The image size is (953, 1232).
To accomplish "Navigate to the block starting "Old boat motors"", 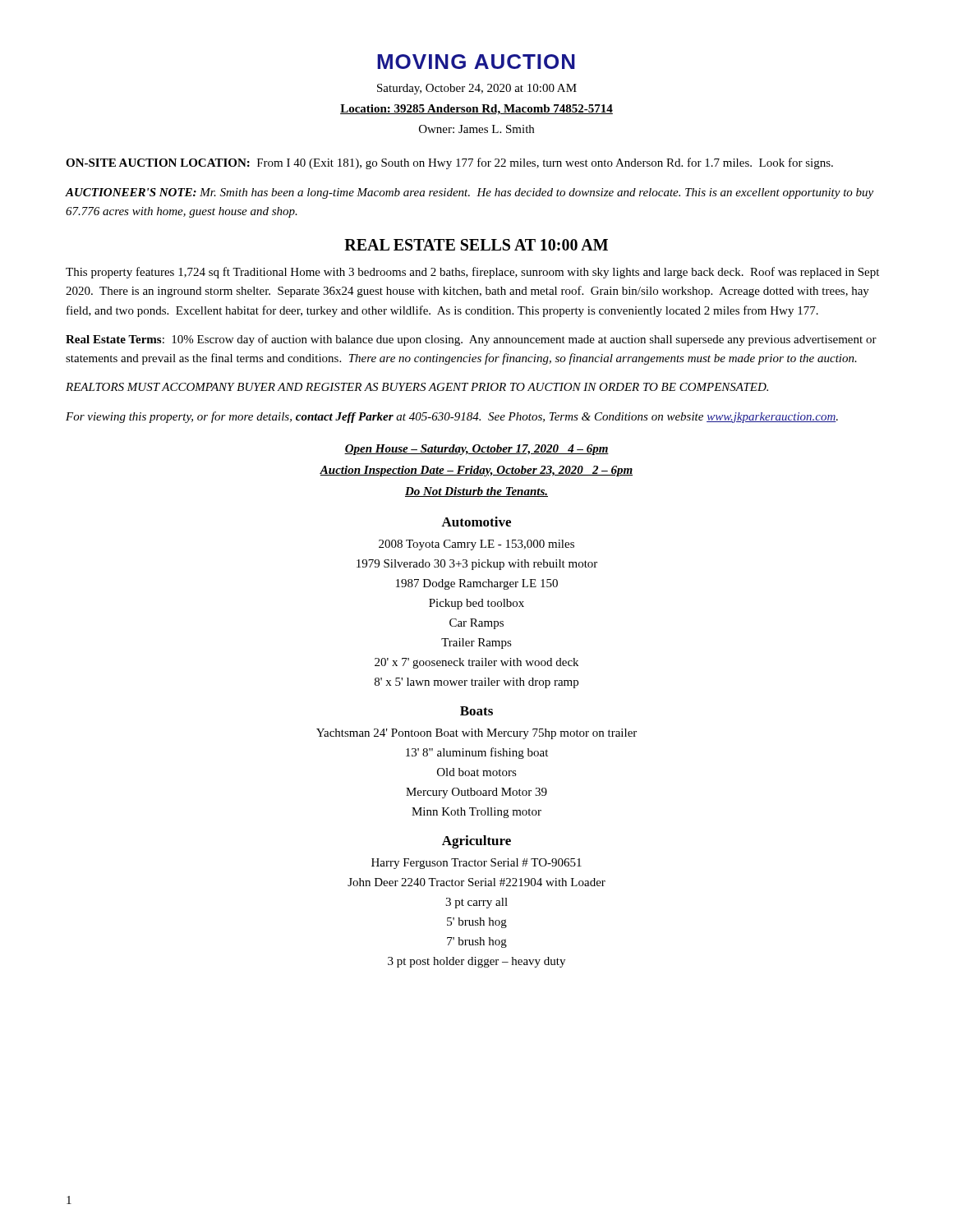I will click(x=476, y=772).
